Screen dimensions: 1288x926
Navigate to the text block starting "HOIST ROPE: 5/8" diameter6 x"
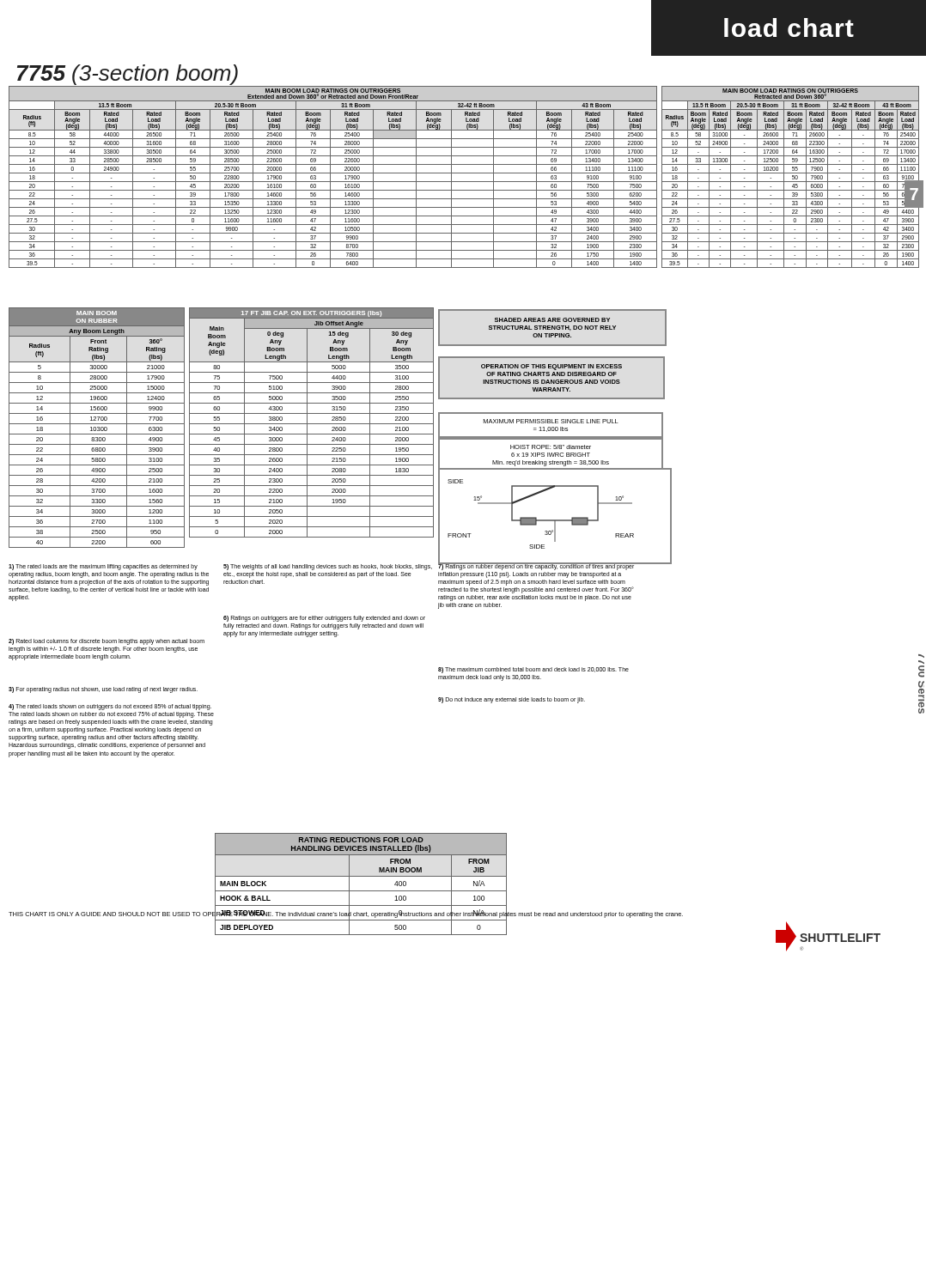pyautogui.click(x=551, y=455)
